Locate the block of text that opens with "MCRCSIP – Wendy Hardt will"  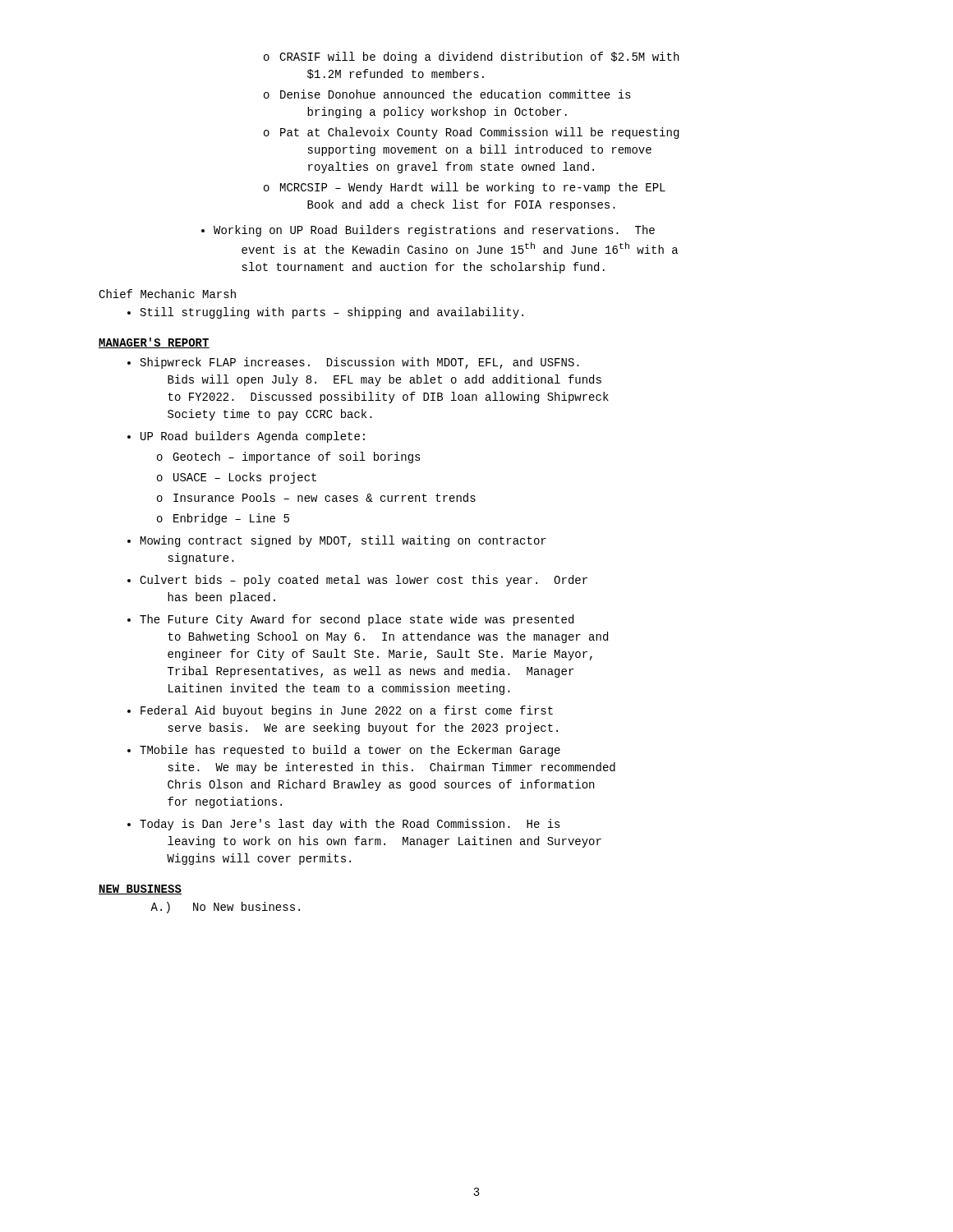pos(559,197)
